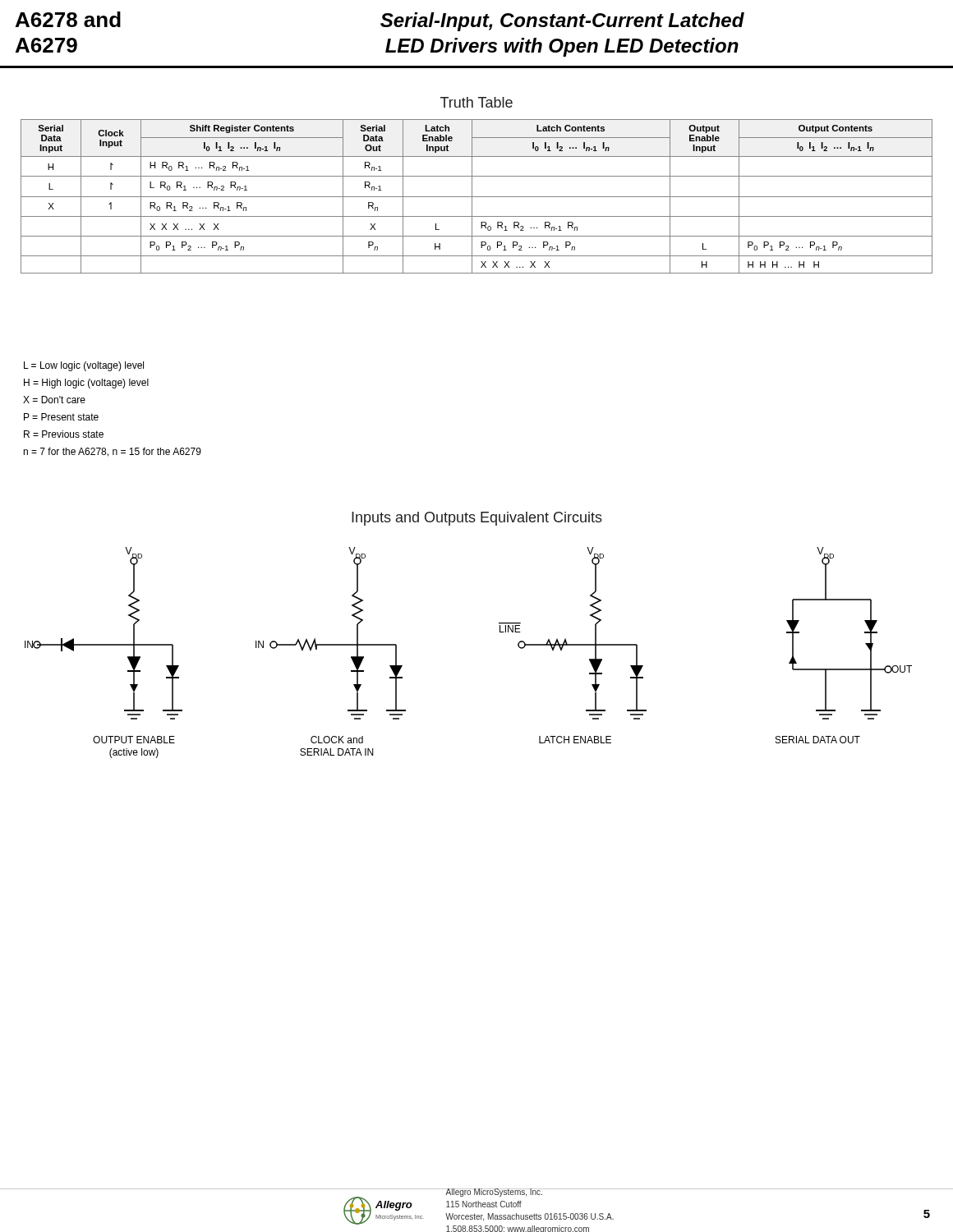Select the circuit diagram
This screenshot has height=1232, width=953.
476,698
